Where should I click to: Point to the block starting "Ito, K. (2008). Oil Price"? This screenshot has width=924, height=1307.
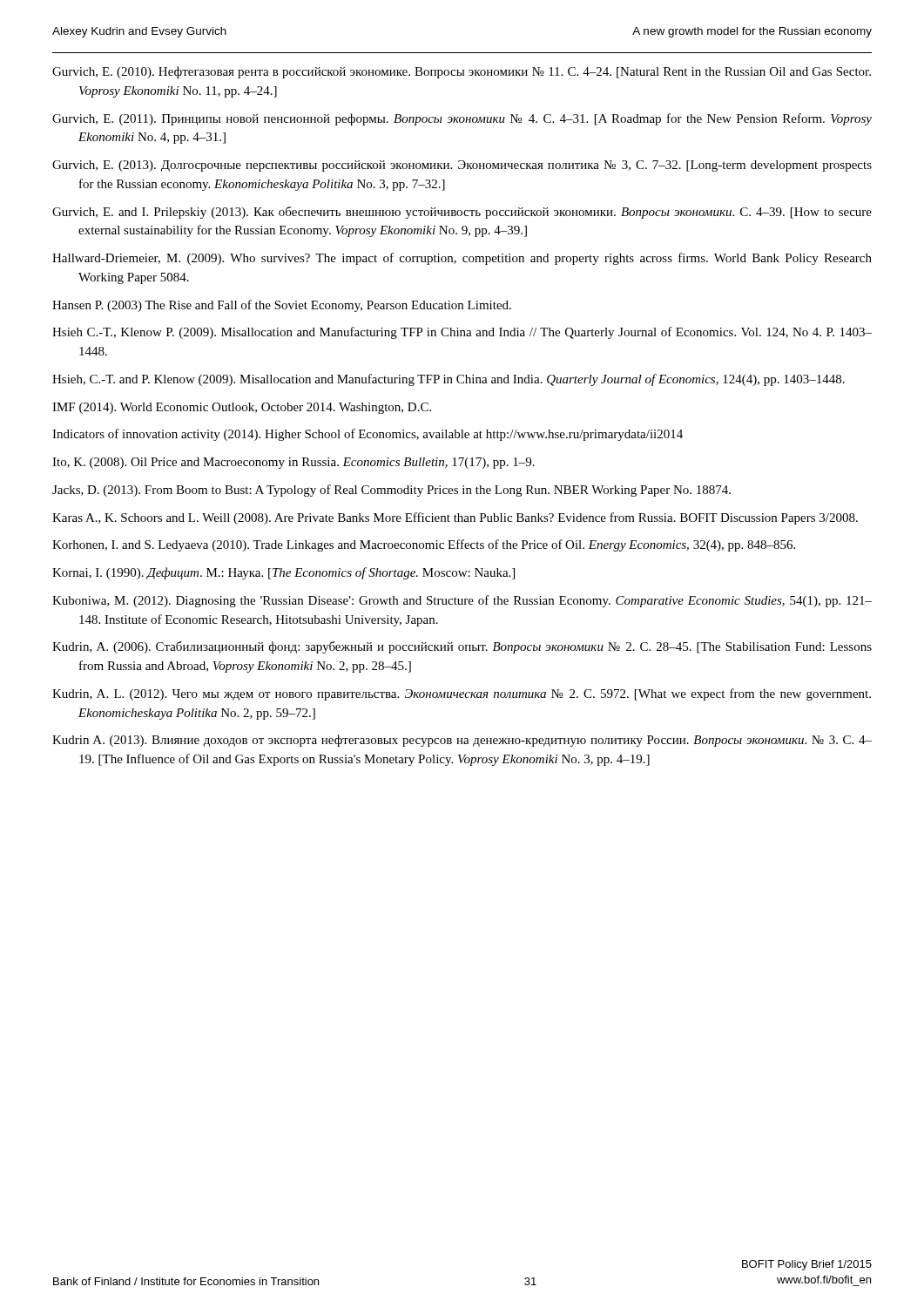[462, 463]
